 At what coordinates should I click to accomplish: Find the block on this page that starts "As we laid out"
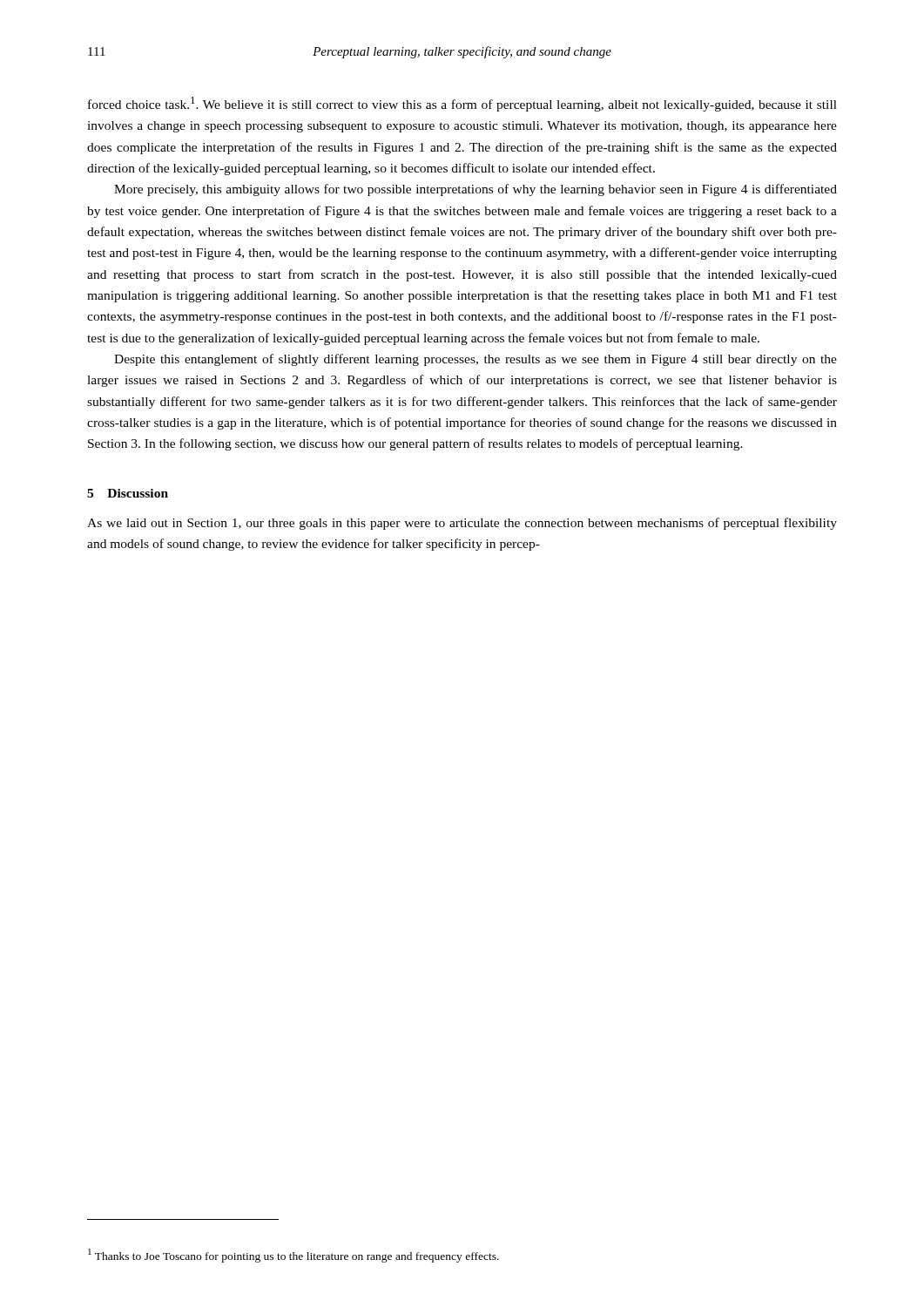coord(462,533)
